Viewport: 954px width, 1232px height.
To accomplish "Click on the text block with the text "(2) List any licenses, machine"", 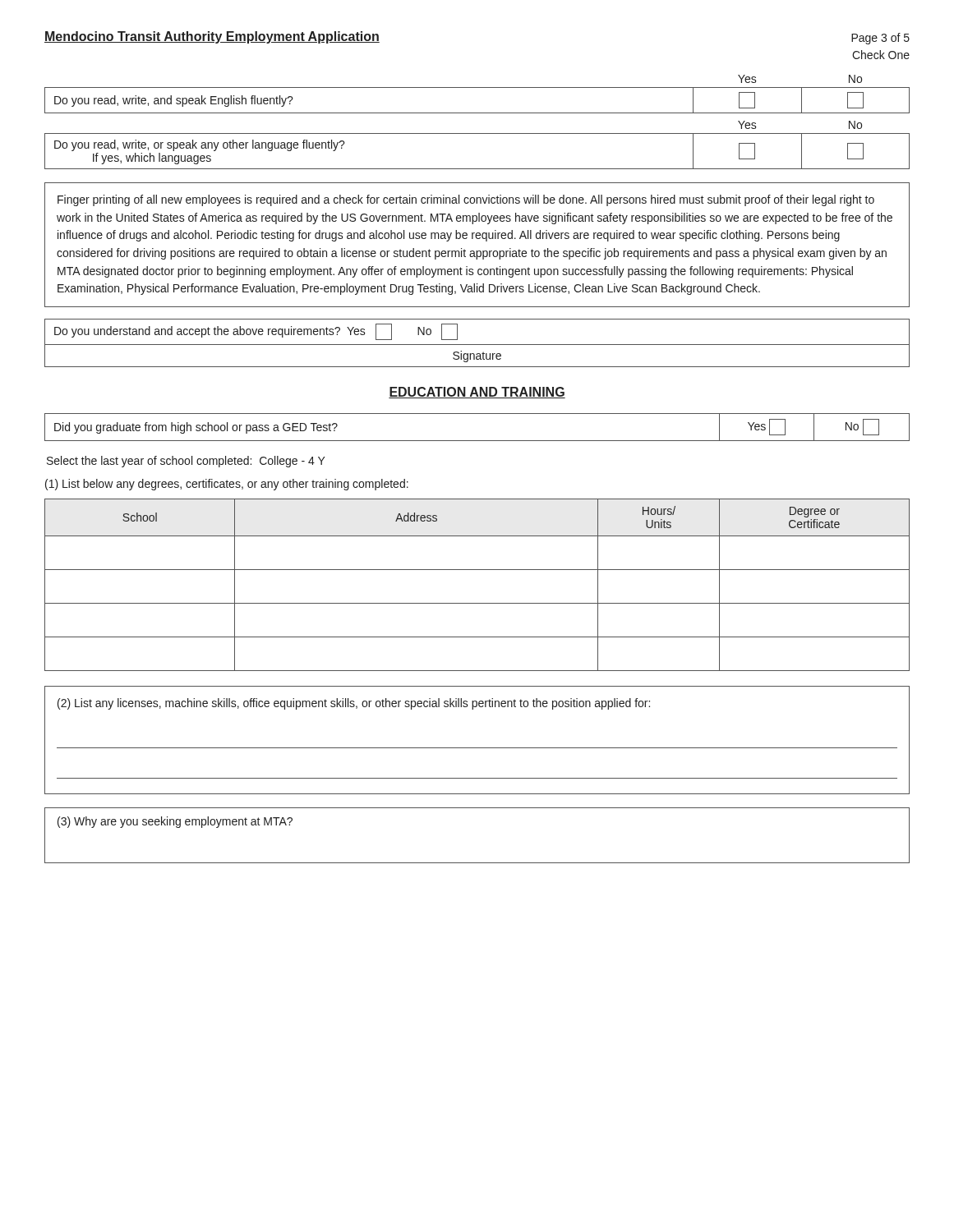I will tap(477, 738).
